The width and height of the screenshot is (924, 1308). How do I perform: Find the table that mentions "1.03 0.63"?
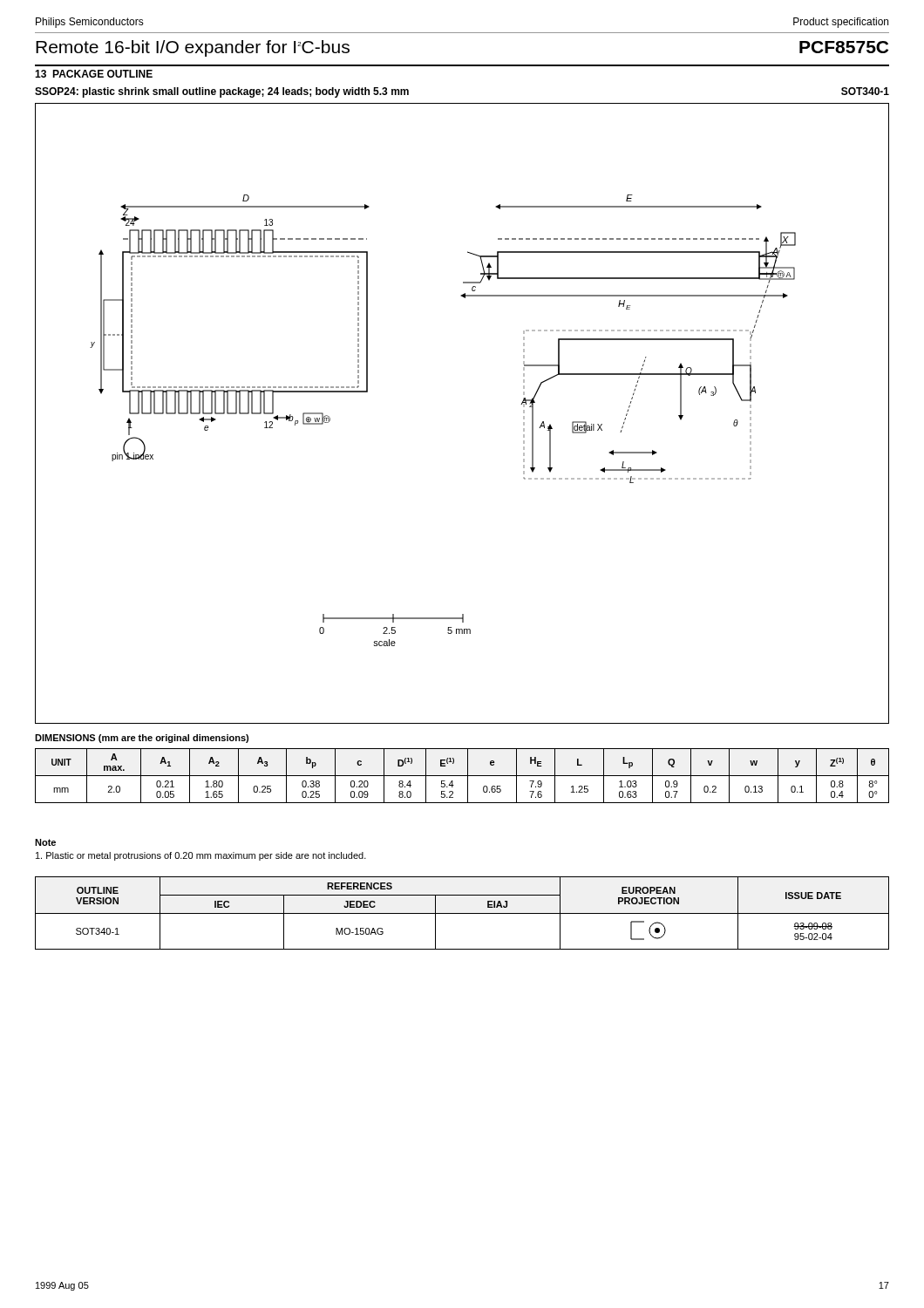pyautogui.click(x=462, y=776)
